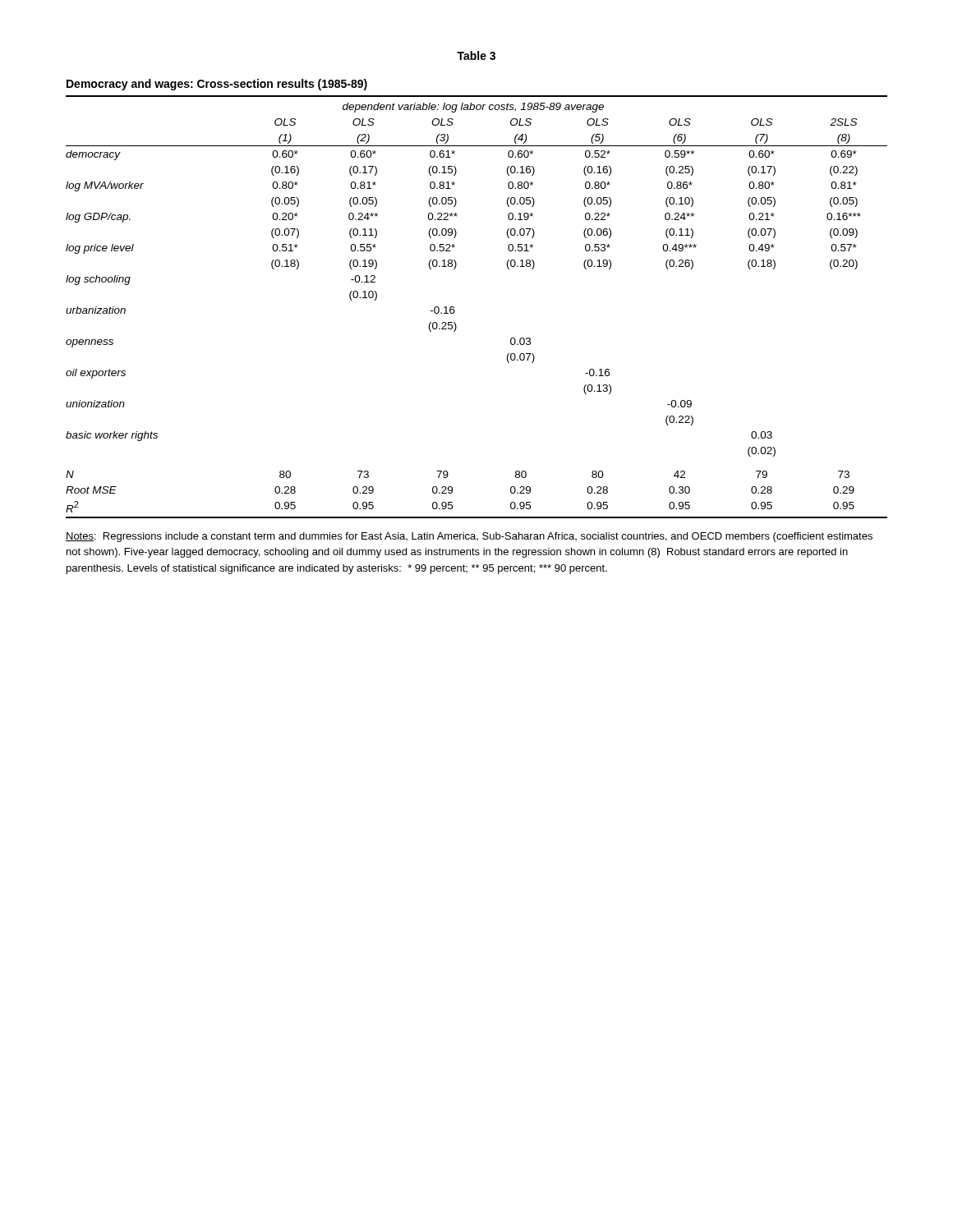The image size is (953, 1232).
Task: Select the title
Action: click(x=476, y=56)
